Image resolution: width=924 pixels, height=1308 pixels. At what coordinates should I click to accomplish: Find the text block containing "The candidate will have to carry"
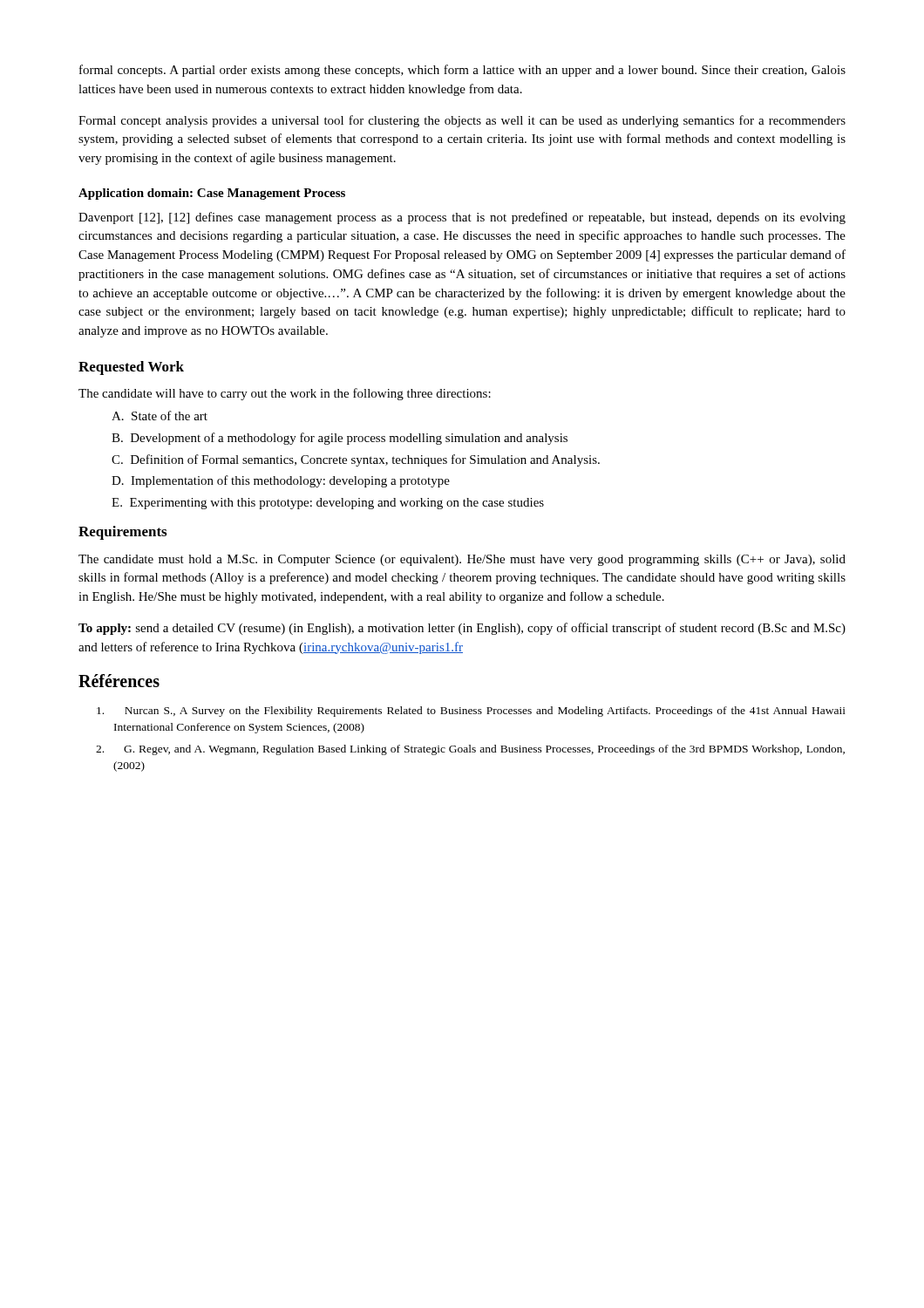462,394
